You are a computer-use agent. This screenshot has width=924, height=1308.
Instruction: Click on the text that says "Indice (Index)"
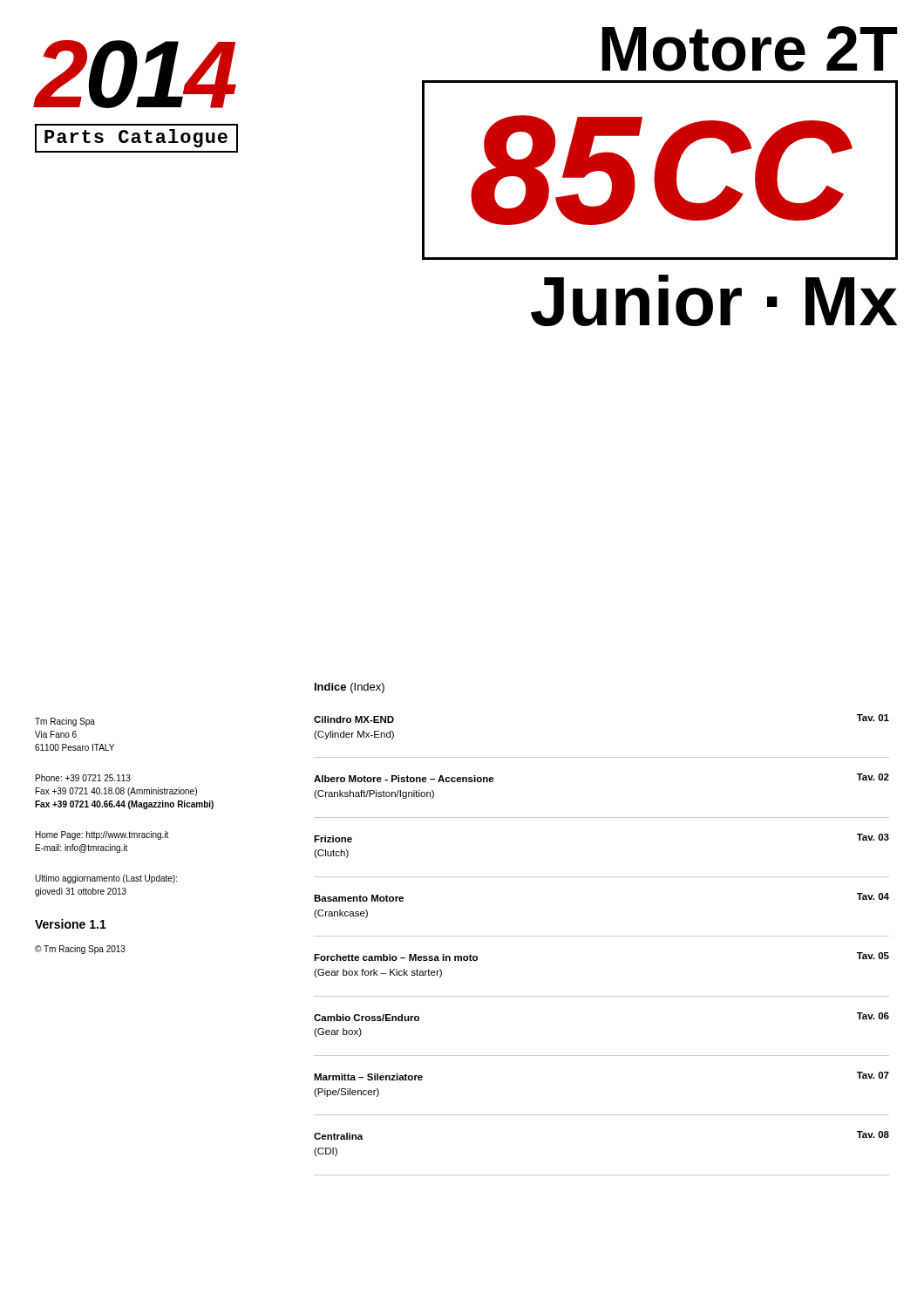349,687
